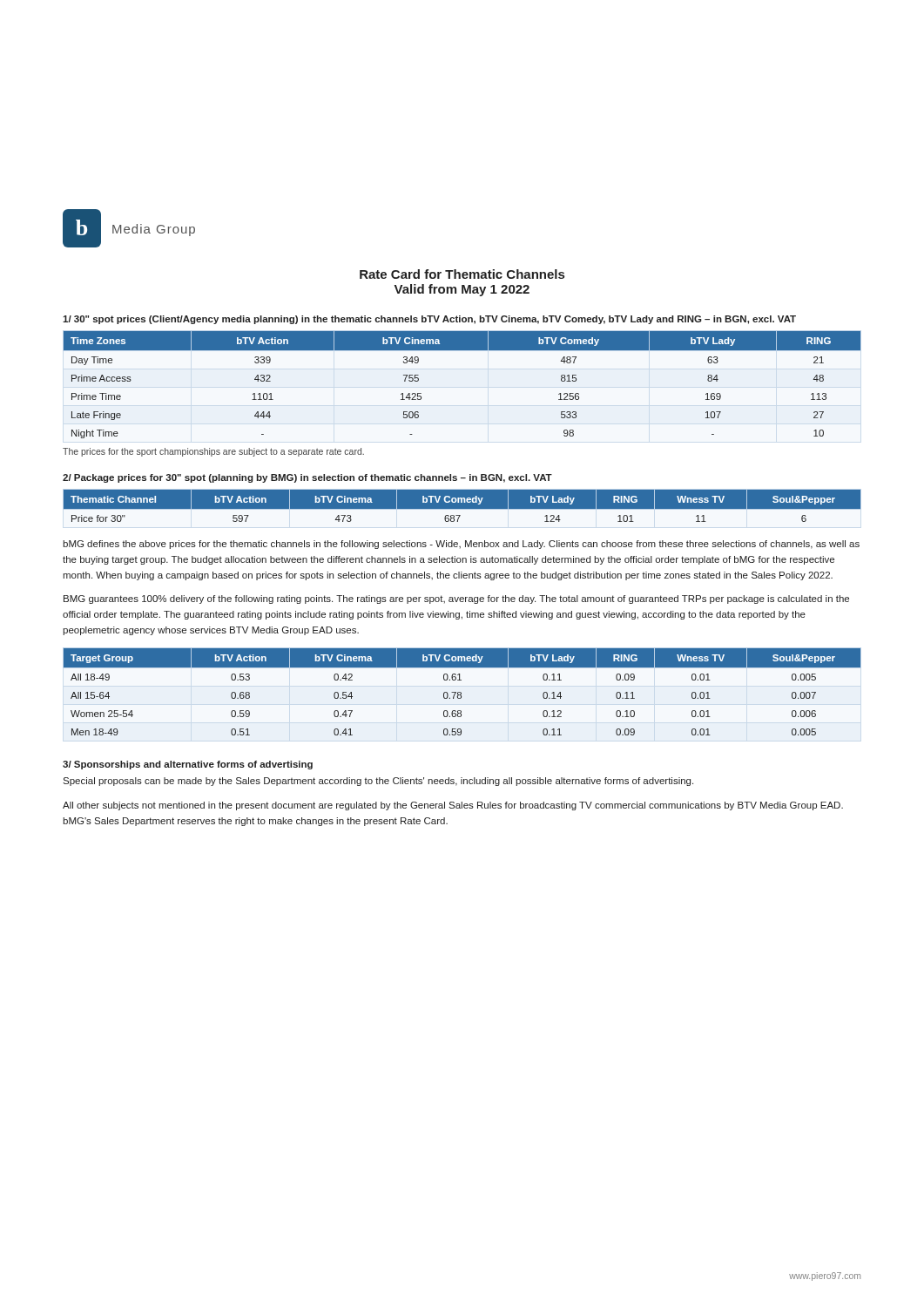Find the element starting "The prices for the sport championships"

pos(214,451)
